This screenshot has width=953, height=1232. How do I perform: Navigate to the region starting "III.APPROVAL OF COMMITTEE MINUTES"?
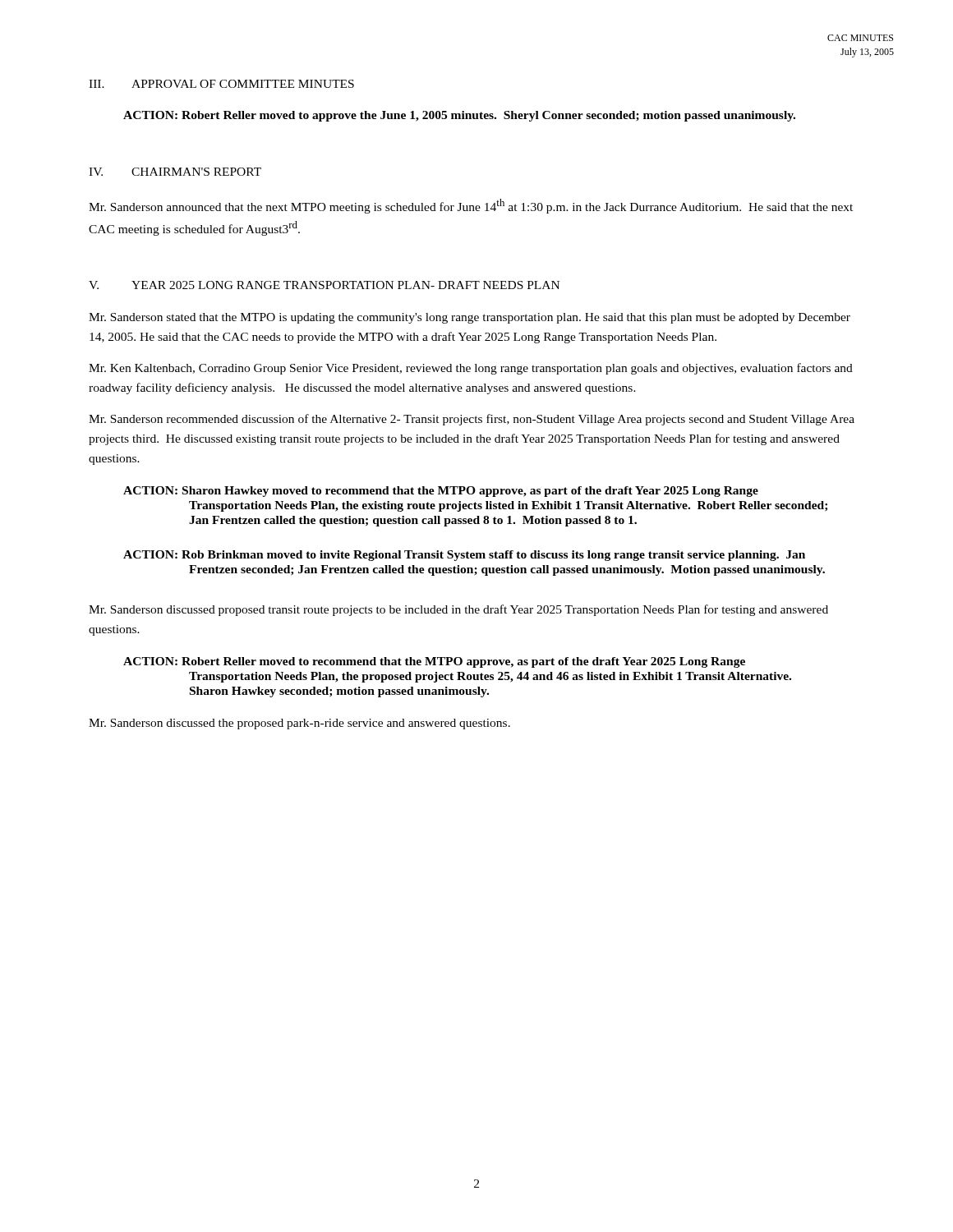click(x=222, y=83)
